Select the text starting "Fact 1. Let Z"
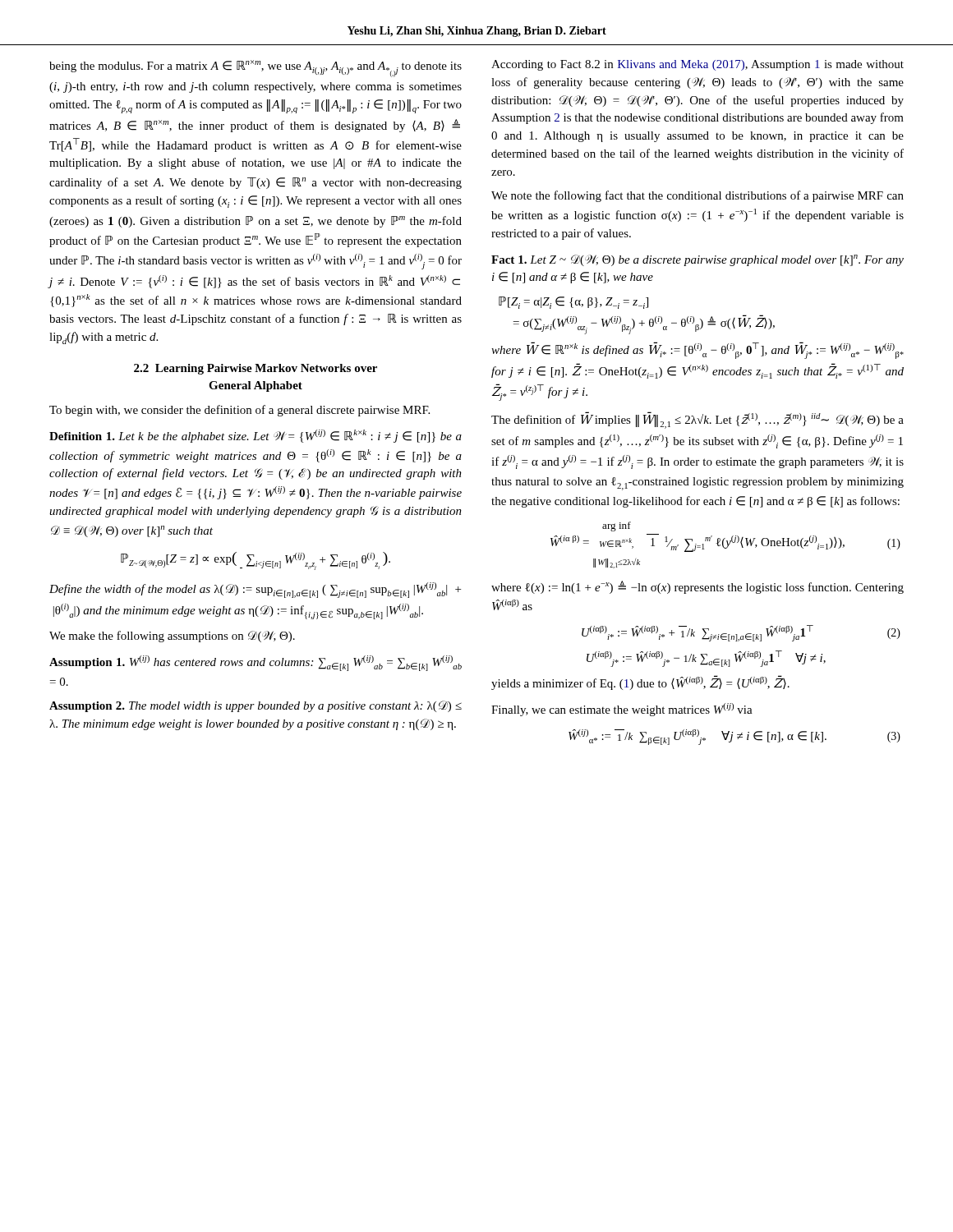953x1232 pixels. [698, 326]
